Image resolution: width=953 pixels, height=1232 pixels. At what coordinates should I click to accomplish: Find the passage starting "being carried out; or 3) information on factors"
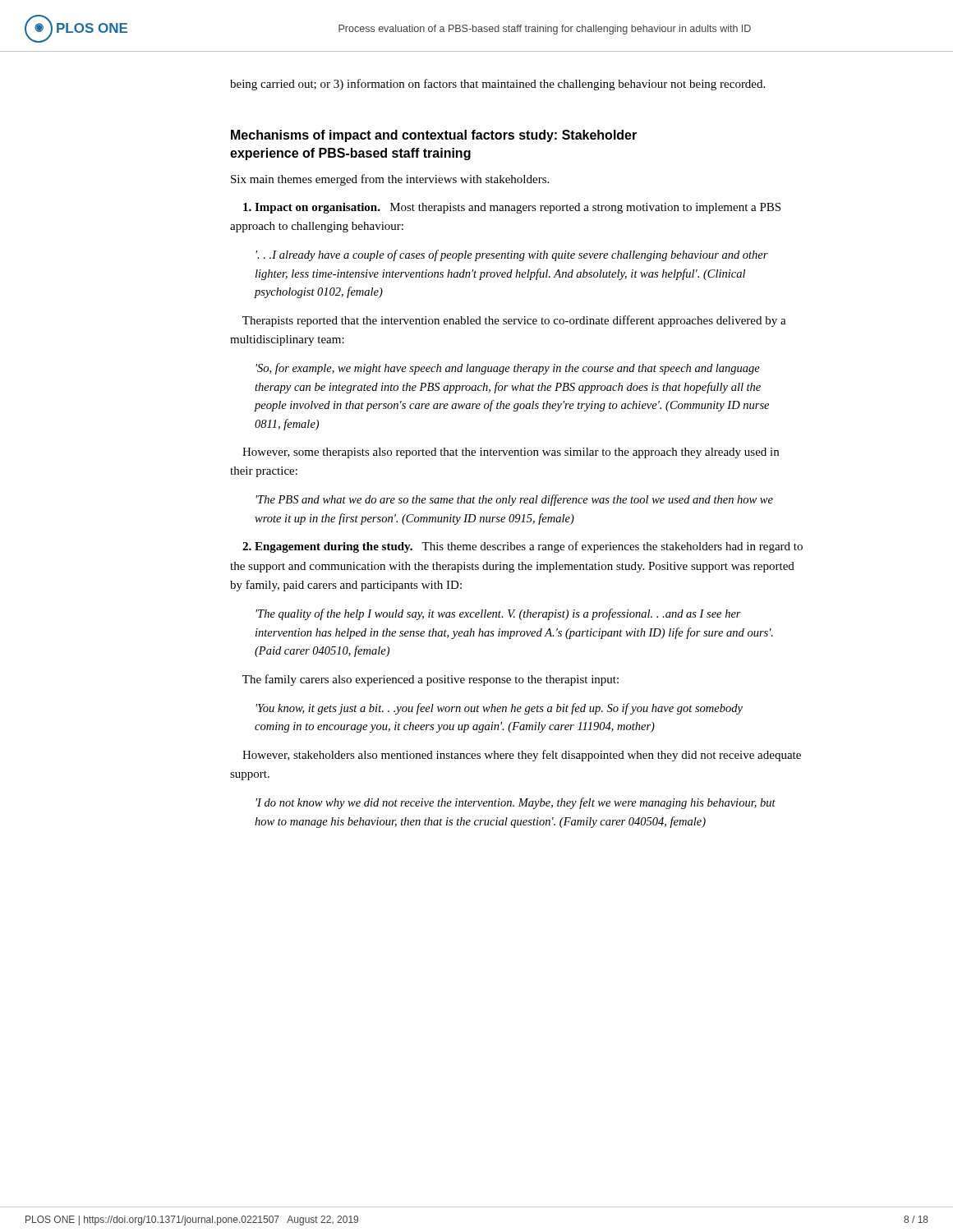[498, 84]
